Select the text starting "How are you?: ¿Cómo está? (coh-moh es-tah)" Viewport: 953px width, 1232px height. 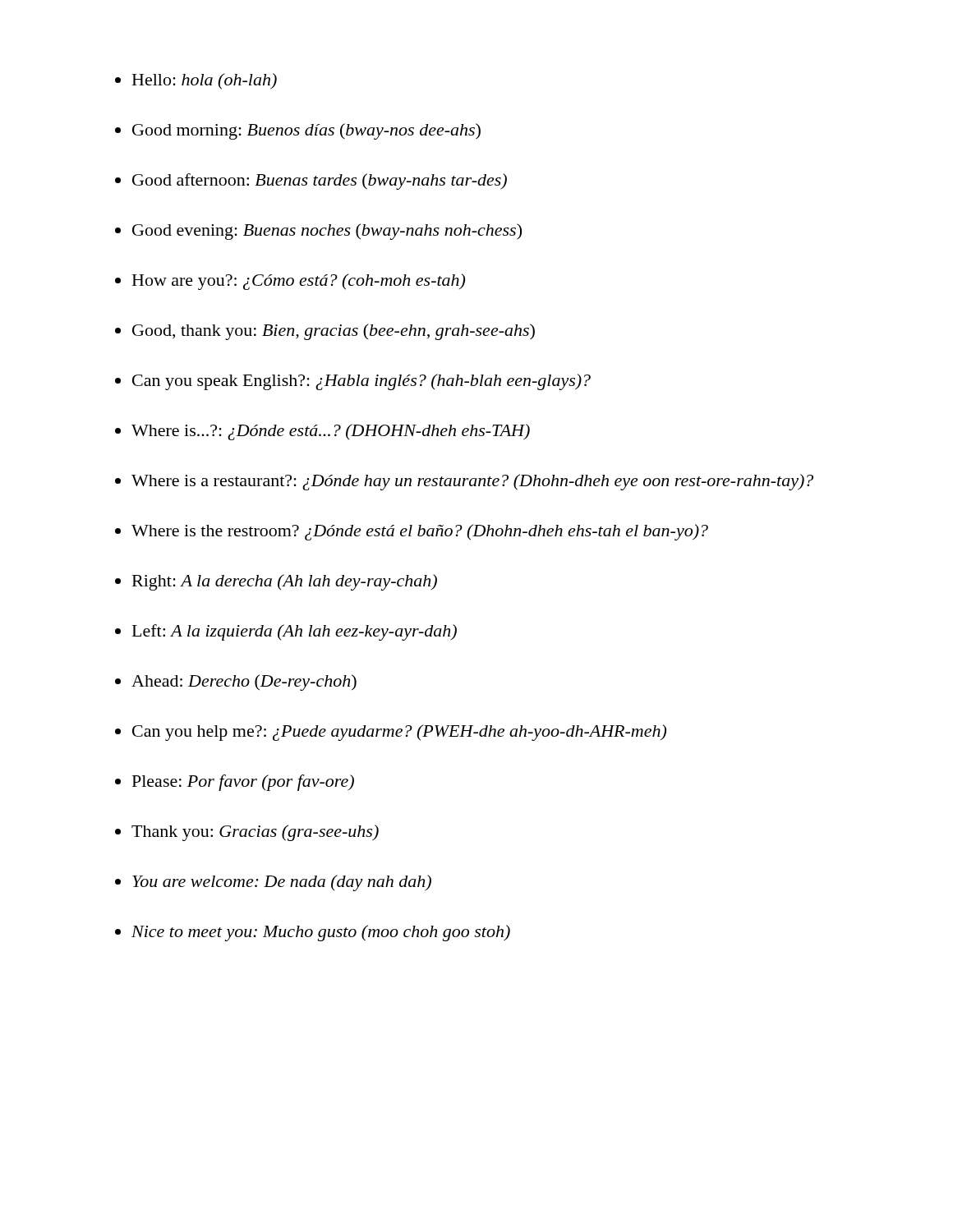[x=299, y=282]
